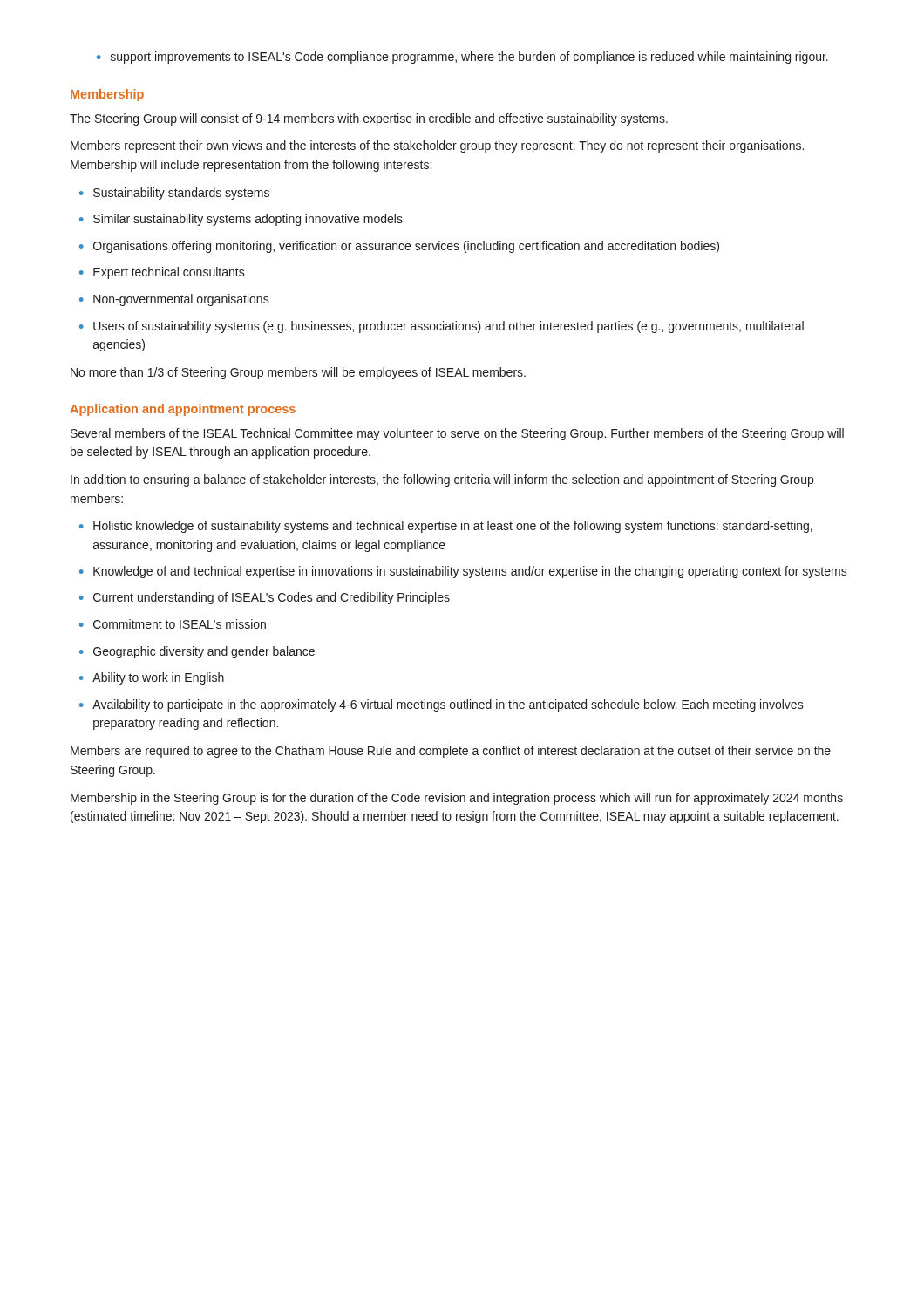Screen dimensions: 1308x924
Task: Point to the block beginning "Members represent their own views and the interests"
Action: [x=437, y=155]
